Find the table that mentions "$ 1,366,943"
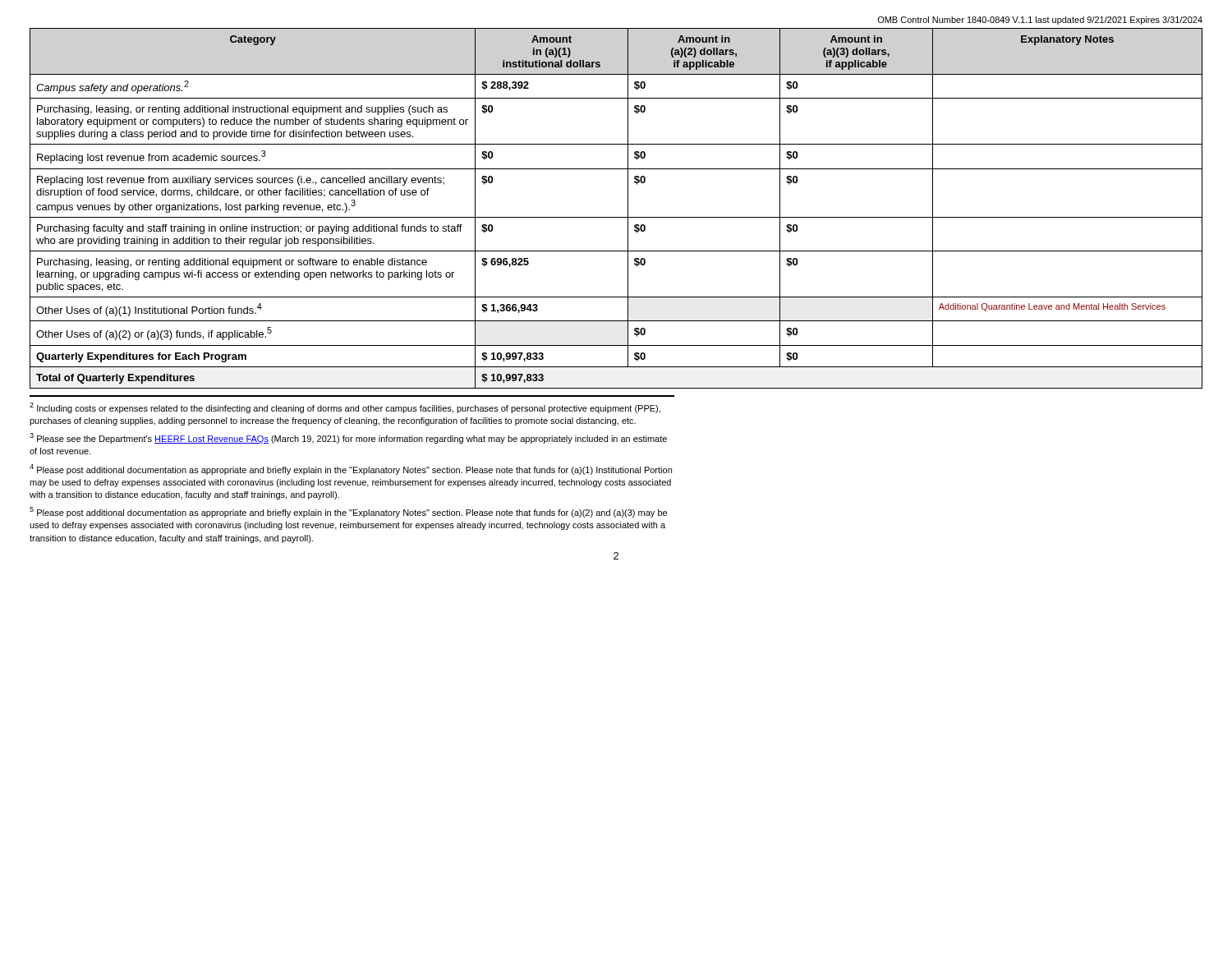 [x=616, y=208]
